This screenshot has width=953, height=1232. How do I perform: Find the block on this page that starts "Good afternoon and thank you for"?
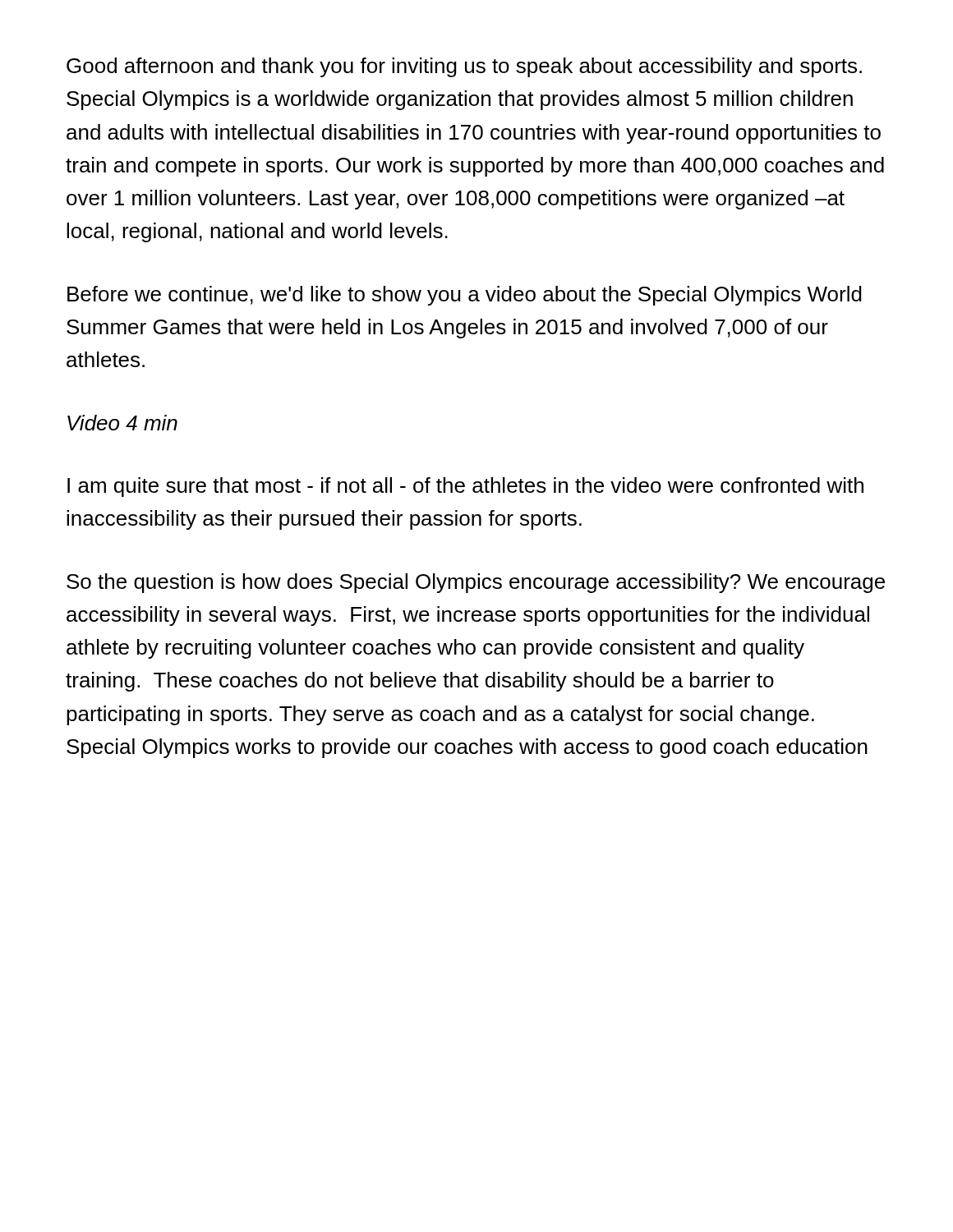coord(475,148)
